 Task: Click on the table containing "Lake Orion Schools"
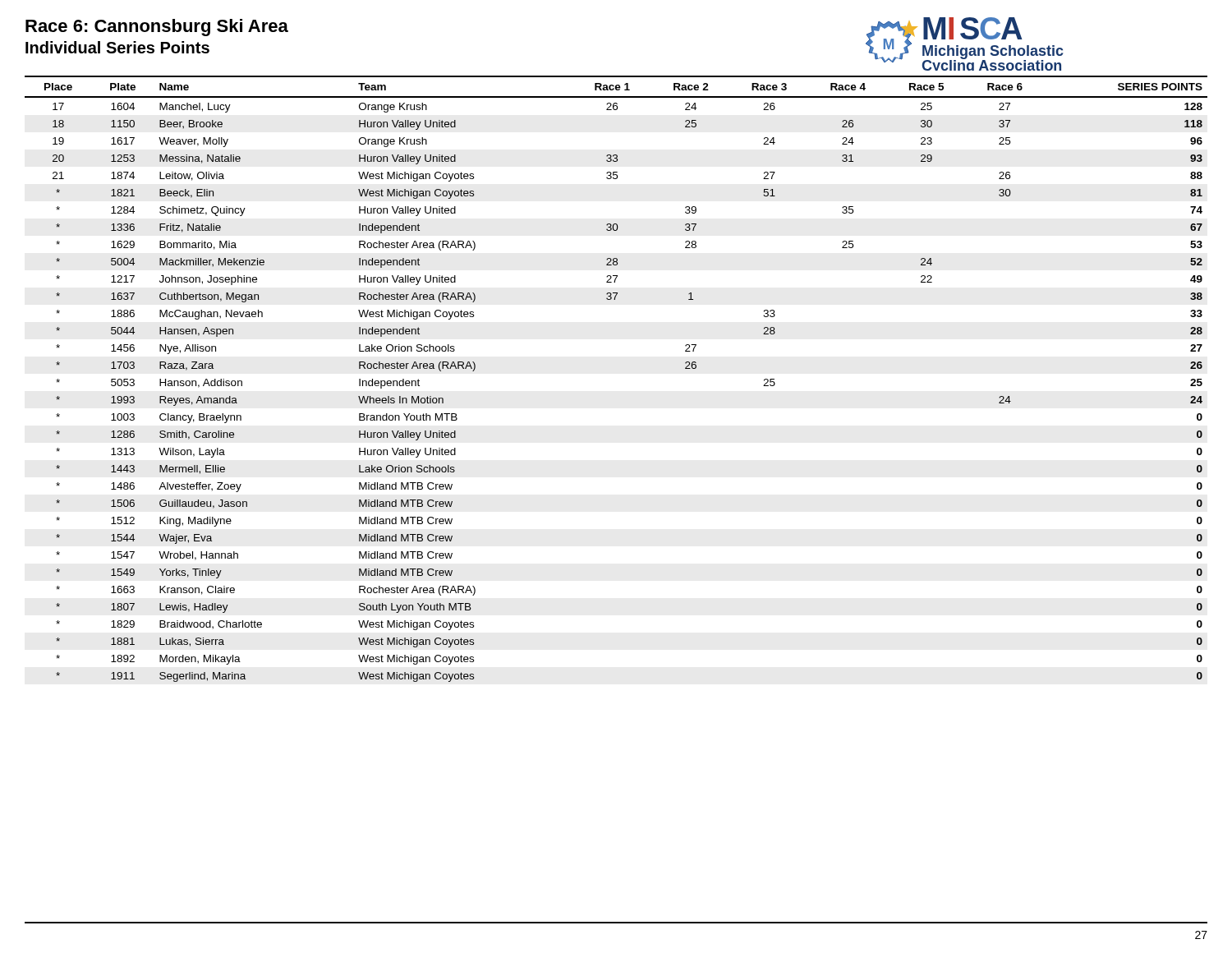[x=616, y=380]
